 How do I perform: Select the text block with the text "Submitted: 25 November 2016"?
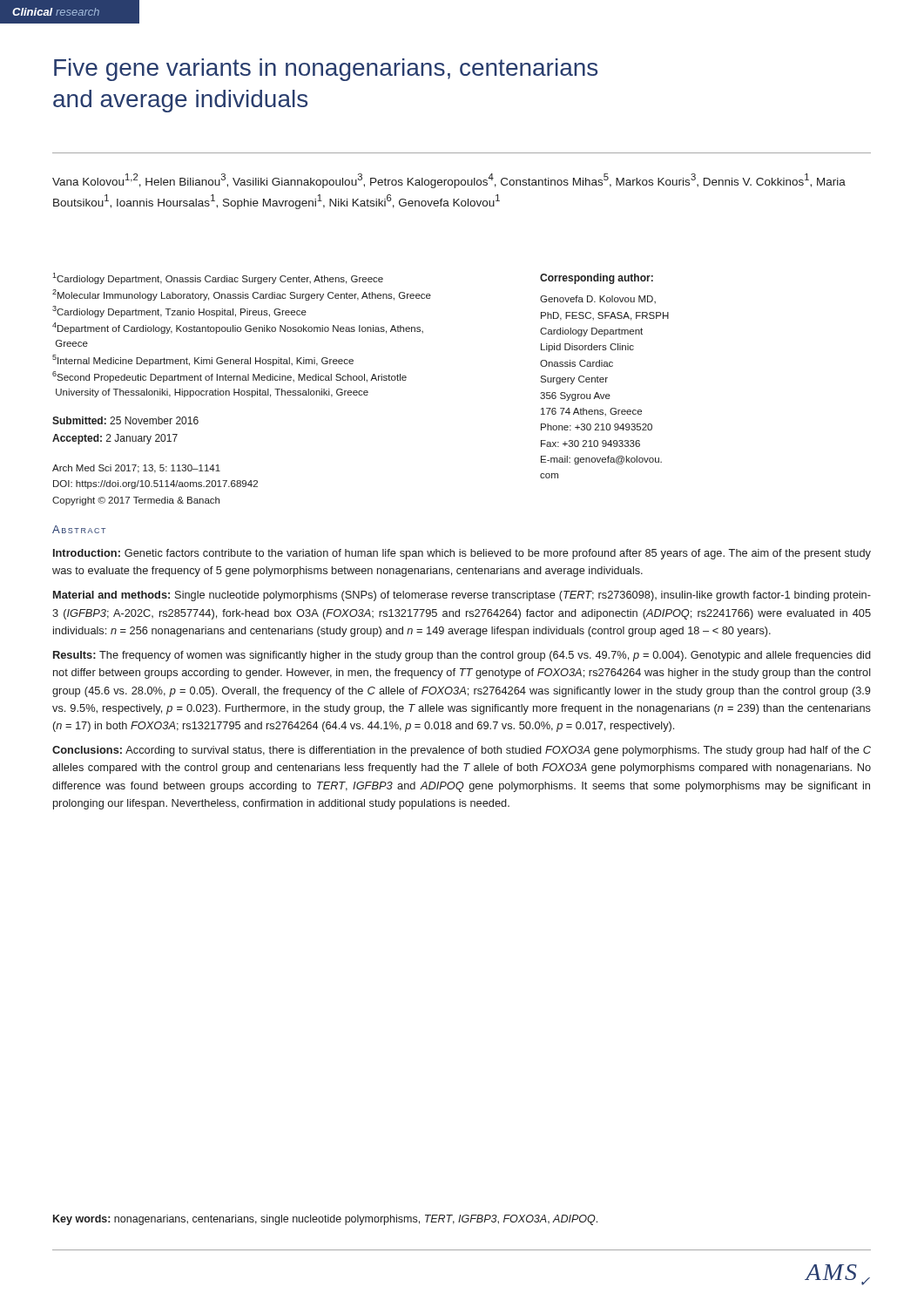[125, 430]
